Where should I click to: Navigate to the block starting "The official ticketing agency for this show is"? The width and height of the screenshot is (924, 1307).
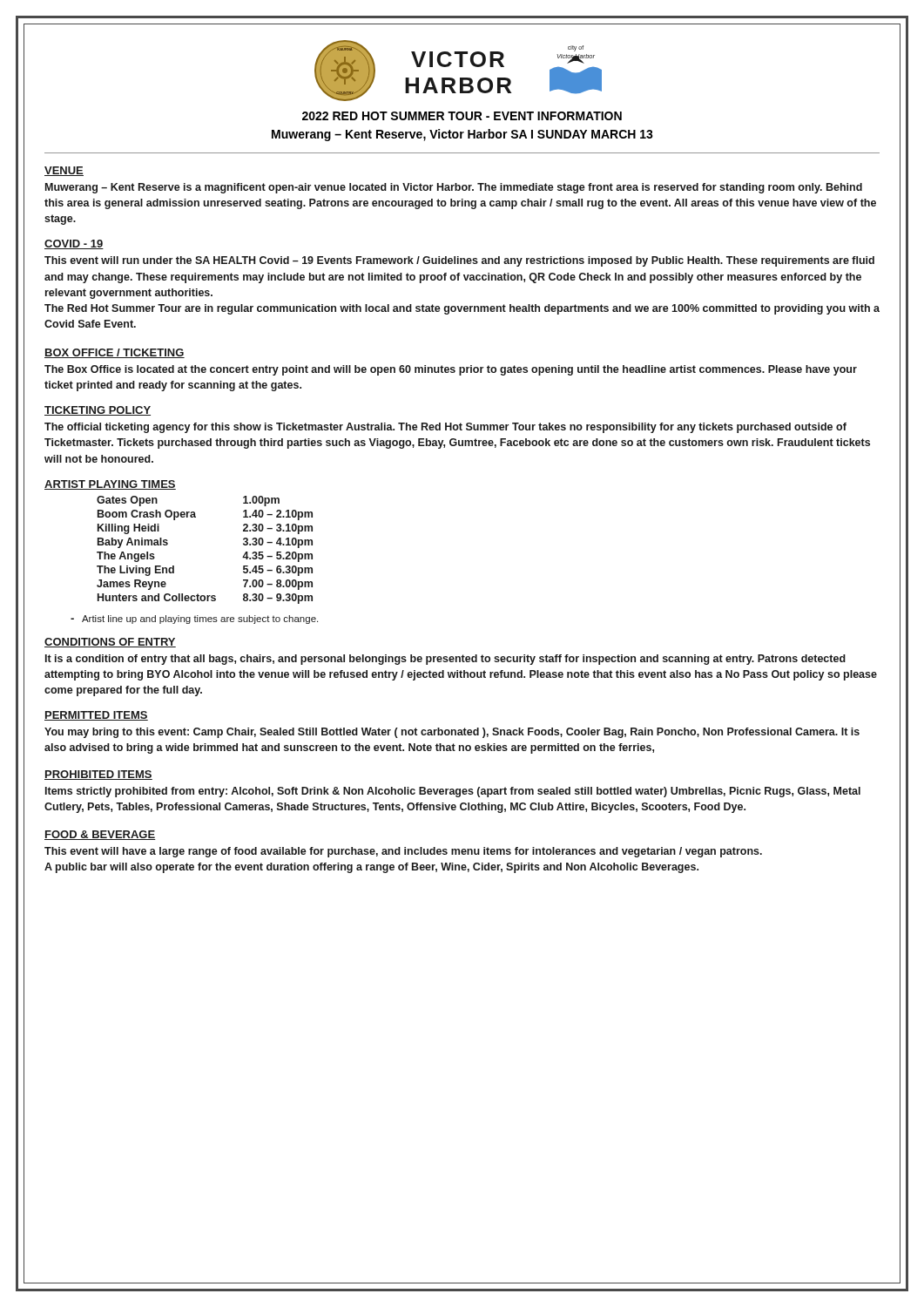458,443
